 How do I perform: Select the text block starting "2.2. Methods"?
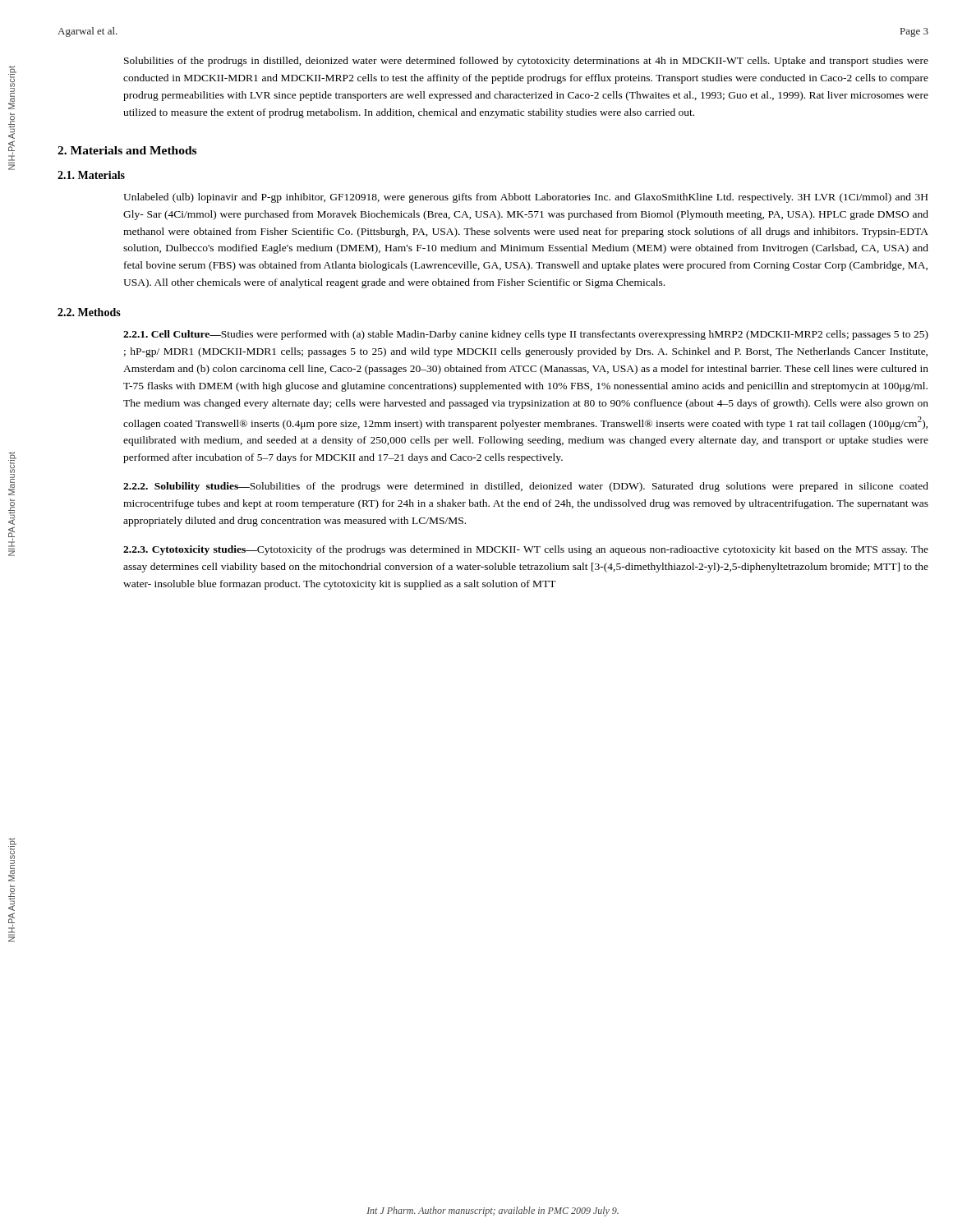click(x=89, y=313)
